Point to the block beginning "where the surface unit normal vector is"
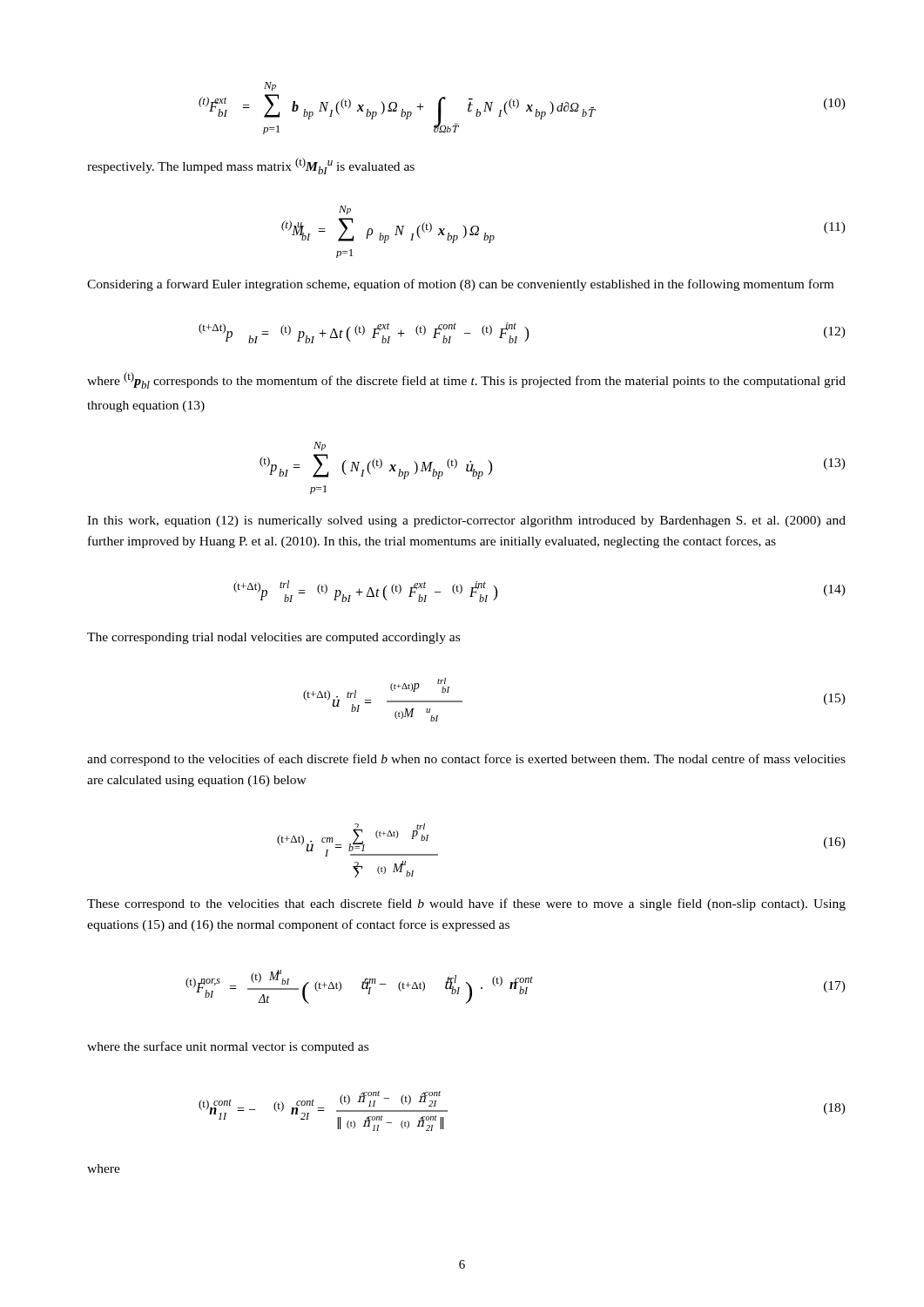The height and width of the screenshot is (1307, 924). 228,1046
